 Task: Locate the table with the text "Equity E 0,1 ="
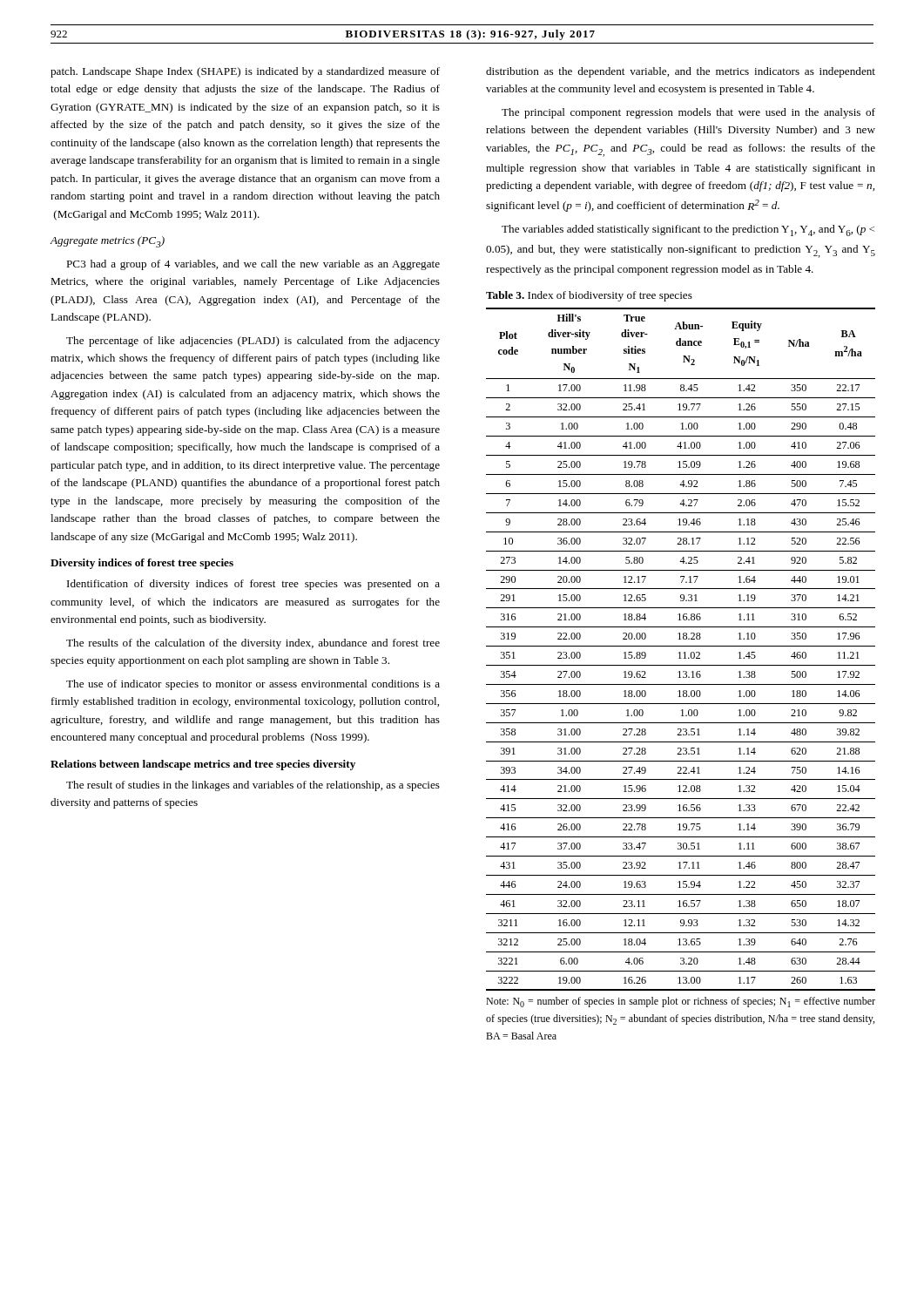pyautogui.click(x=681, y=649)
